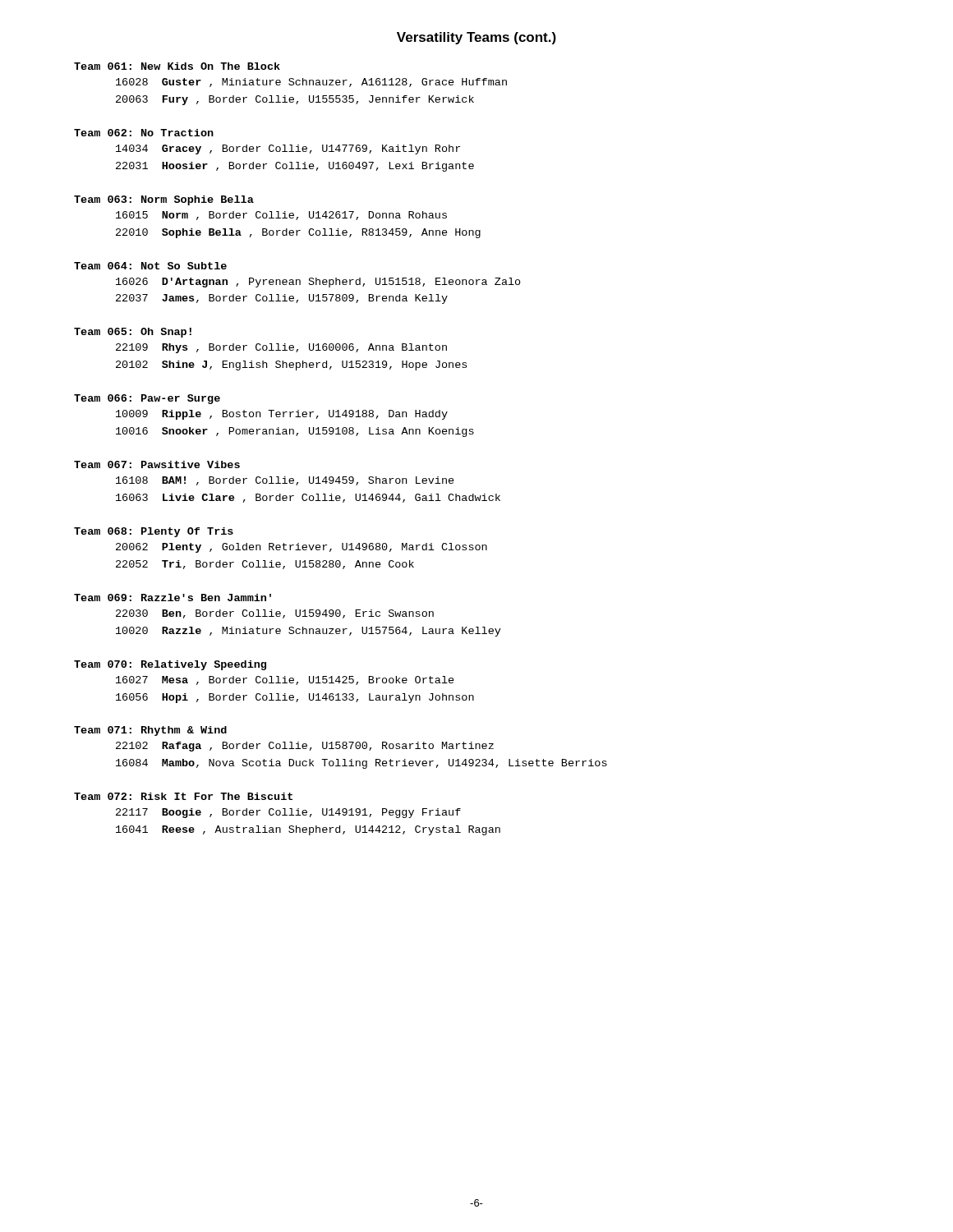Screen dimensions: 1232x953
Task: Select the text block with the text "Team 063: Norm Sophie"
Action: tap(476, 218)
